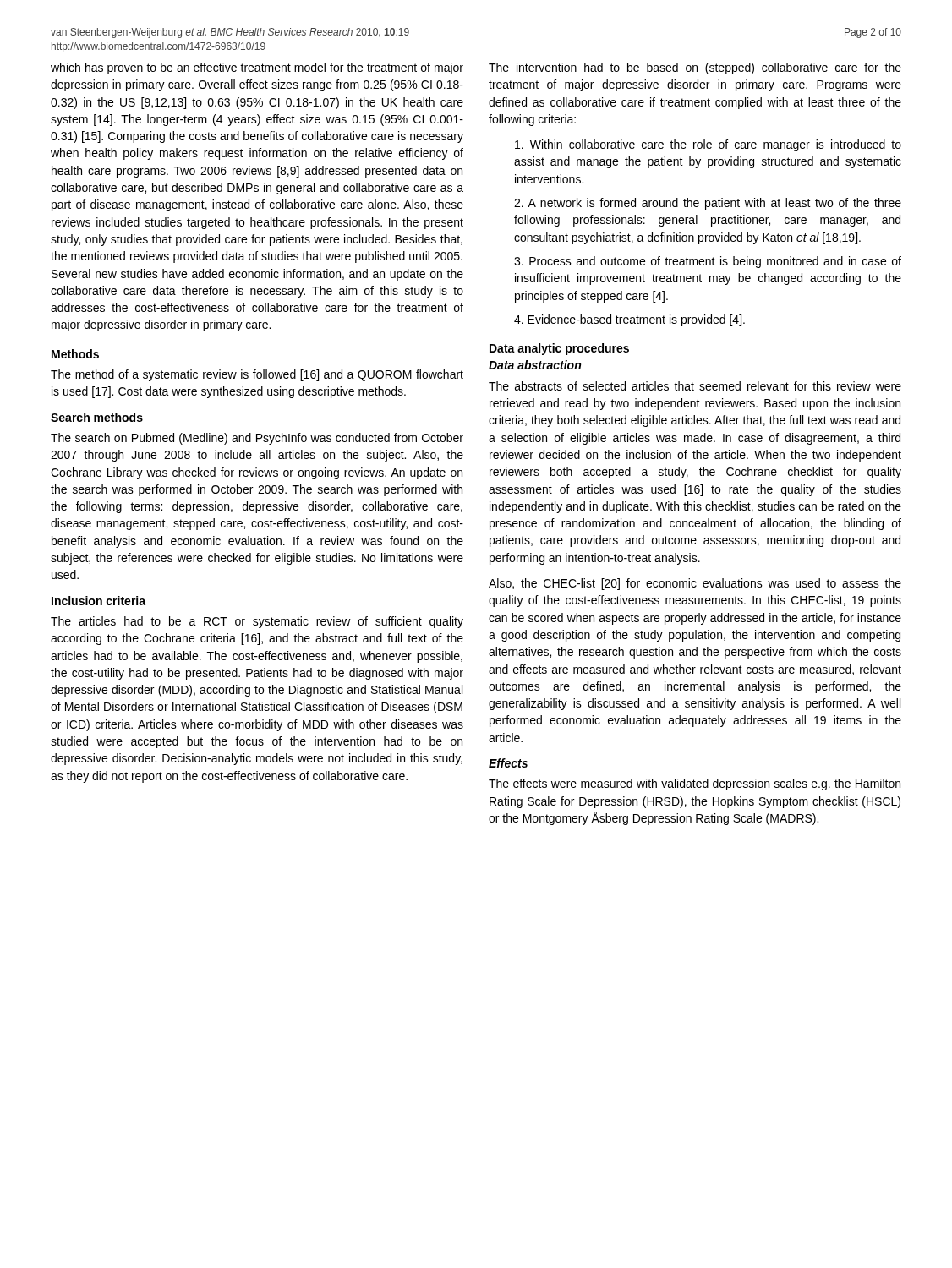Find the block on this page that starts "The effects were measured with validated"
This screenshot has height=1268, width=952.
pos(695,801)
